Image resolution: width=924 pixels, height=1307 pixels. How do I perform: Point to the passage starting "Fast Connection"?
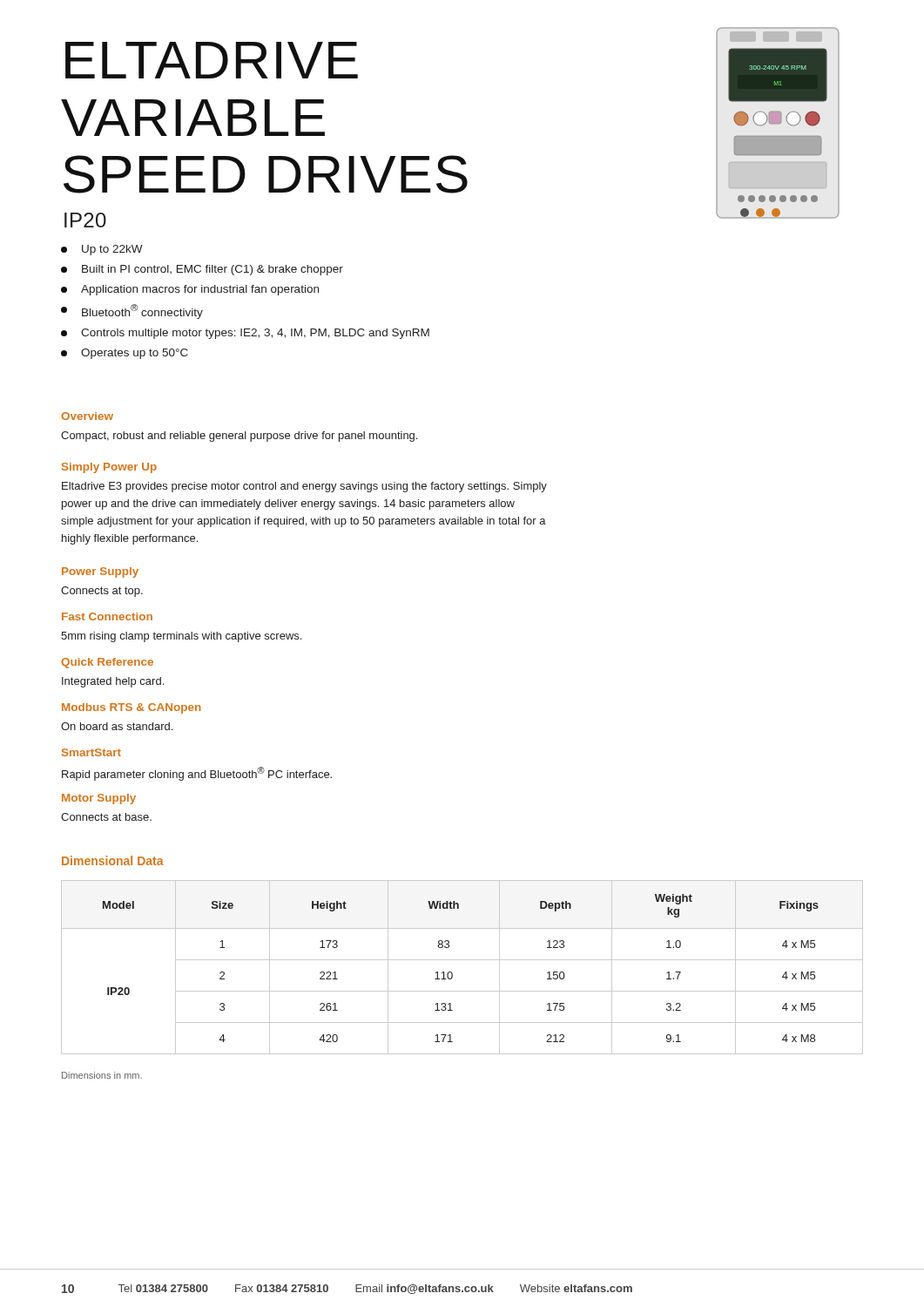point(107,617)
